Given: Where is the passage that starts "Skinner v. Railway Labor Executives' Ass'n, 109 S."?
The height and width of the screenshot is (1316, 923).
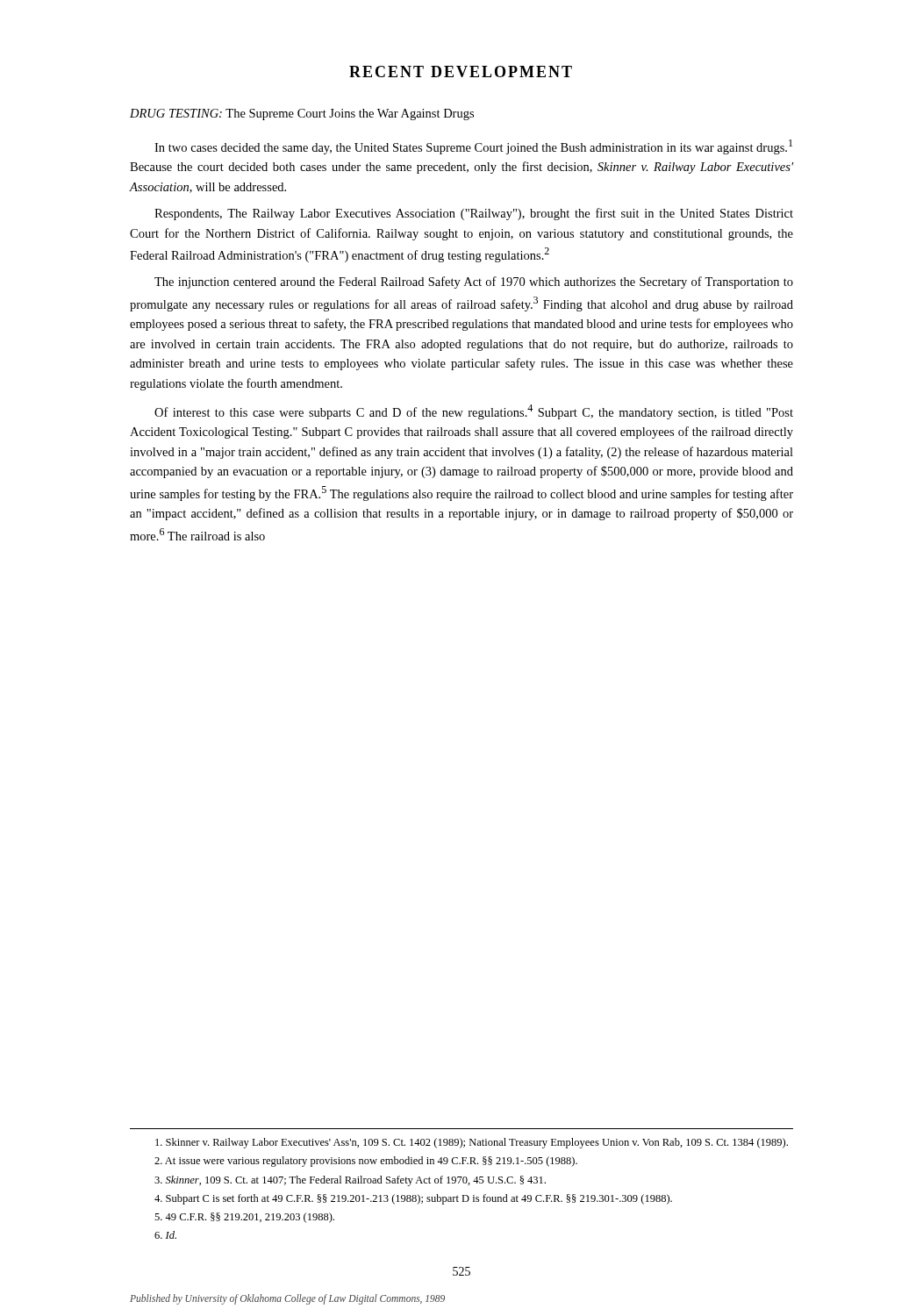Looking at the screenshot, I should point(472,1142).
